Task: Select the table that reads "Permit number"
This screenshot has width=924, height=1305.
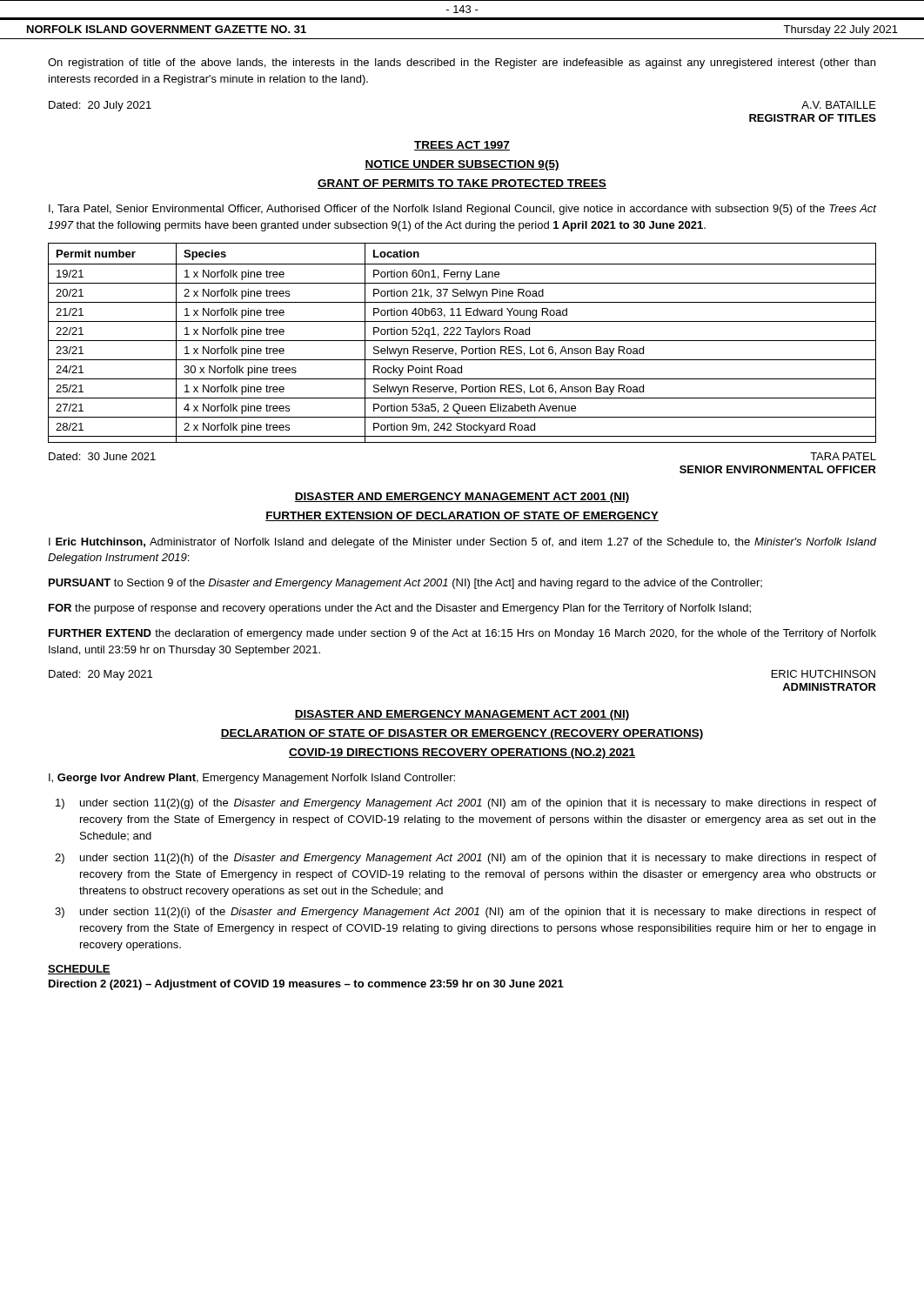Action: click(x=462, y=343)
